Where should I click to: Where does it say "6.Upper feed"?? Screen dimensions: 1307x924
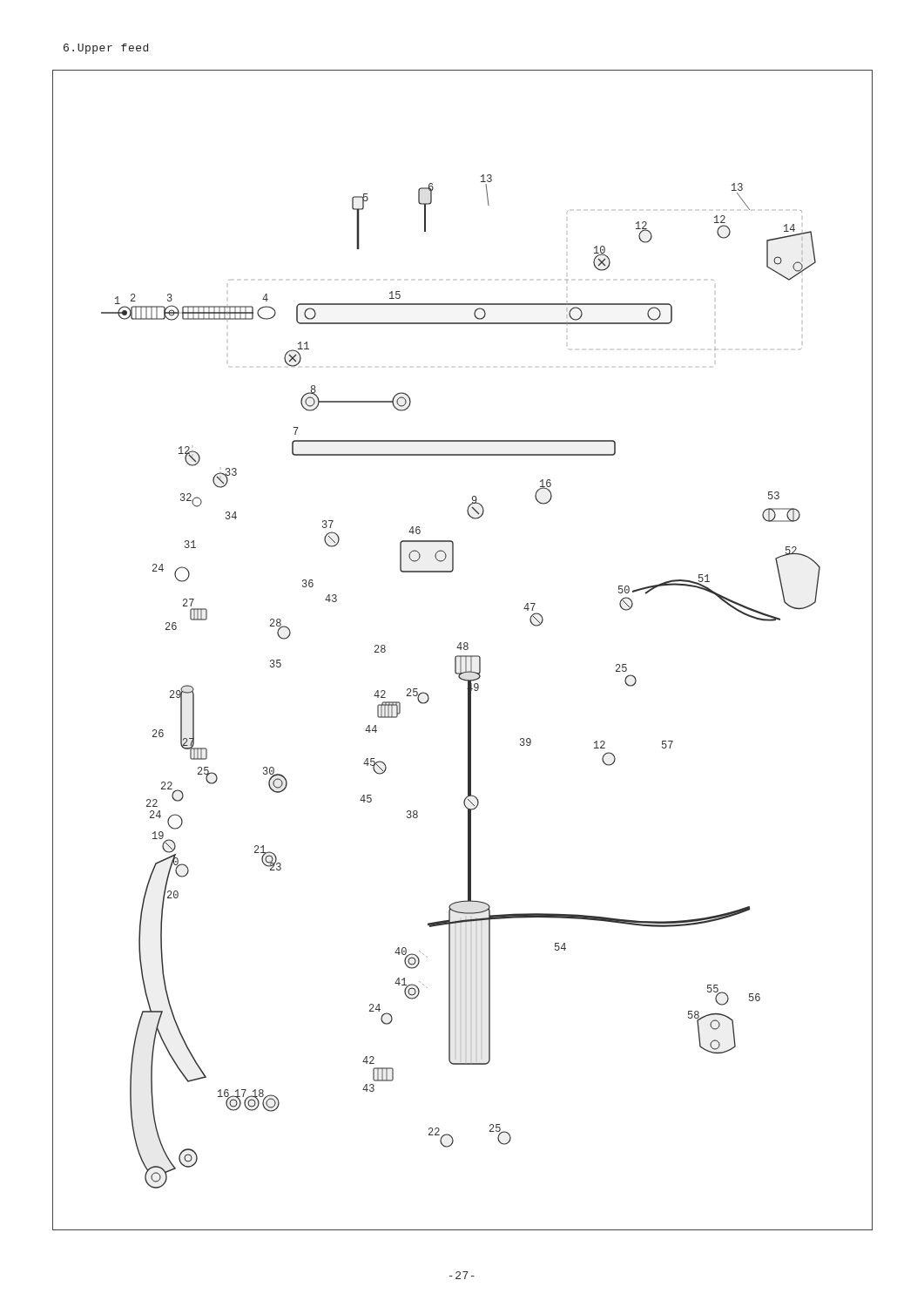pos(106,48)
